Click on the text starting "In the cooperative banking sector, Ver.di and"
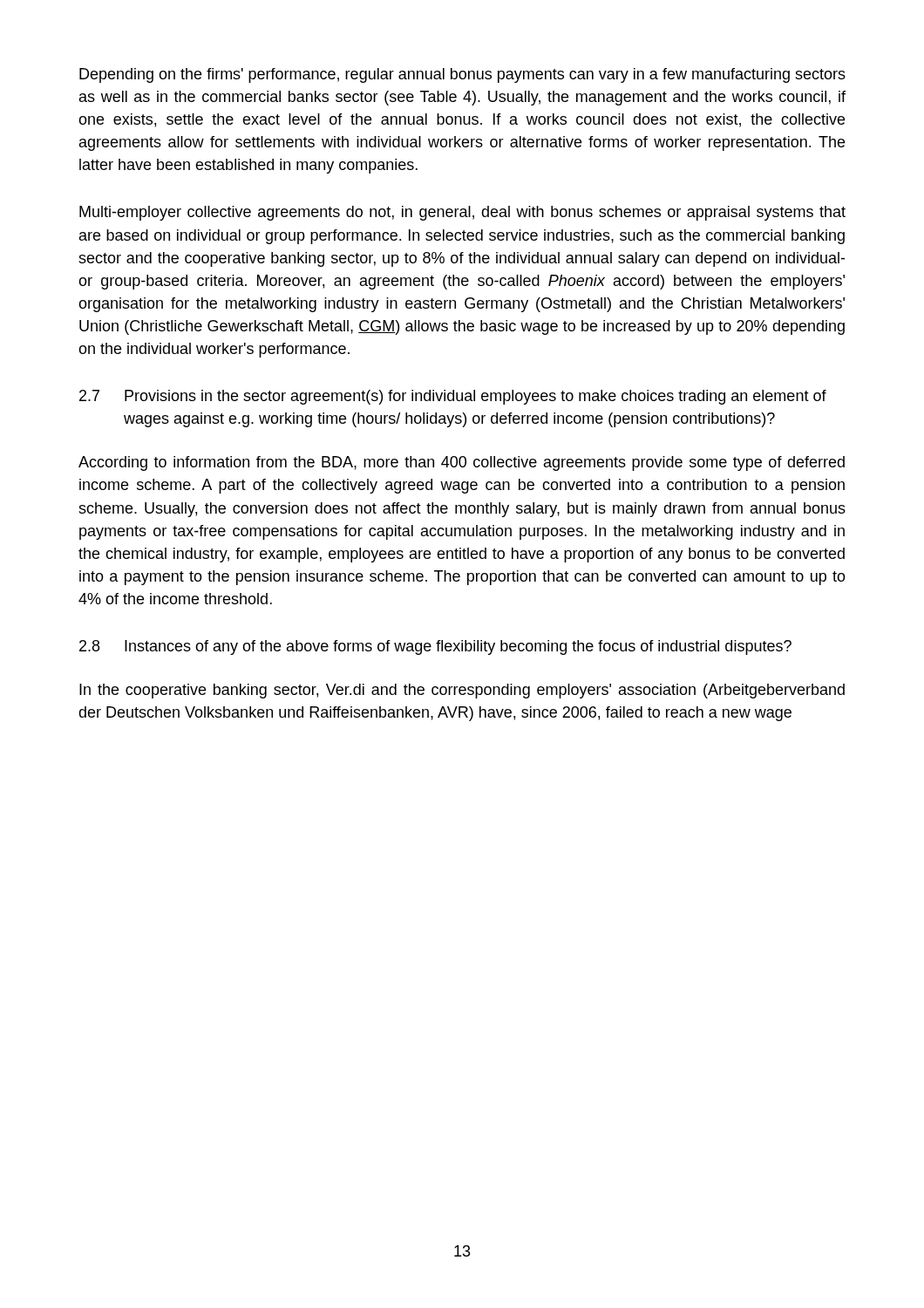The image size is (924, 1308). tap(462, 701)
